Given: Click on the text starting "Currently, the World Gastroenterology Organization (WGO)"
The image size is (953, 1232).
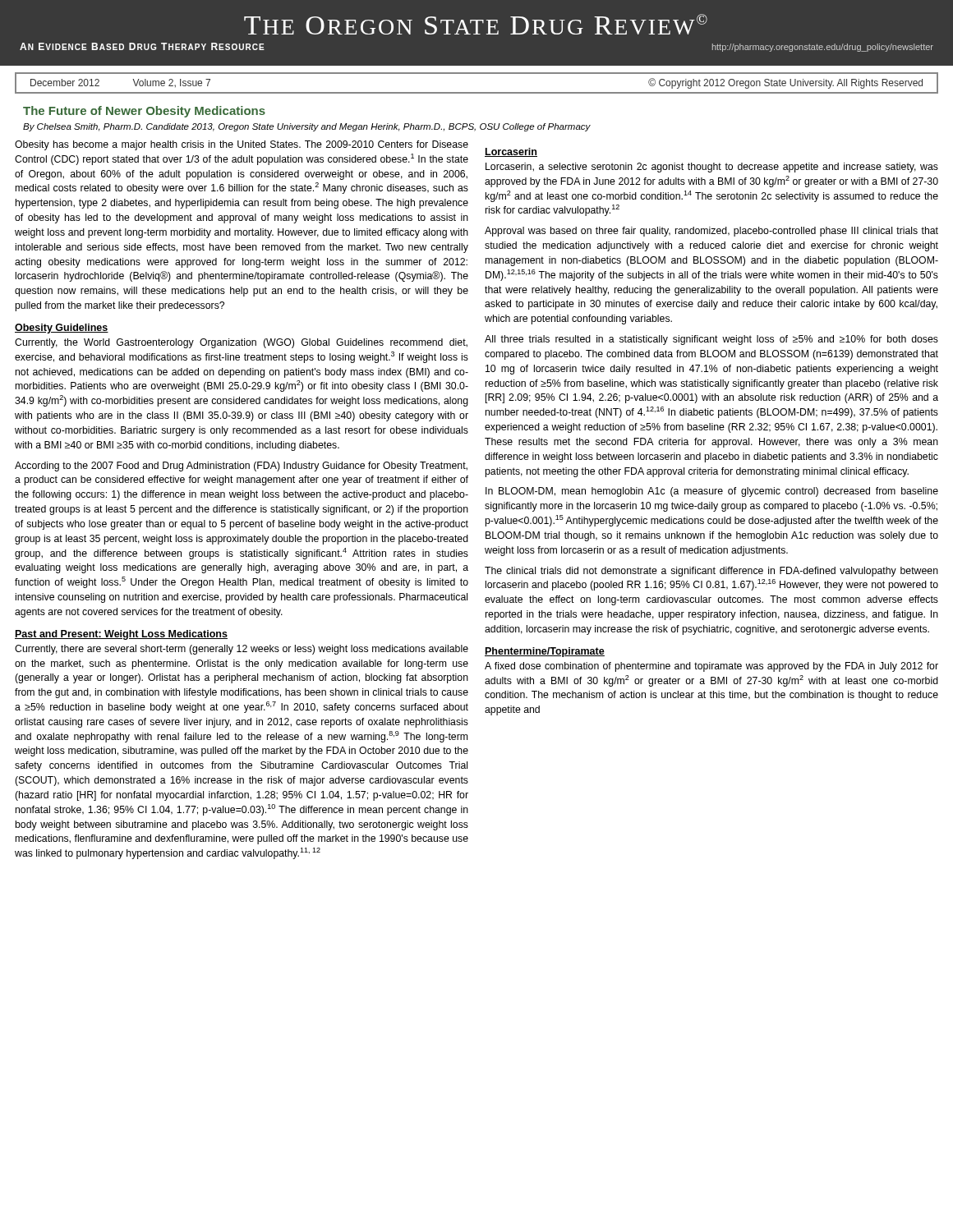Looking at the screenshot, I should pos(242,478).
